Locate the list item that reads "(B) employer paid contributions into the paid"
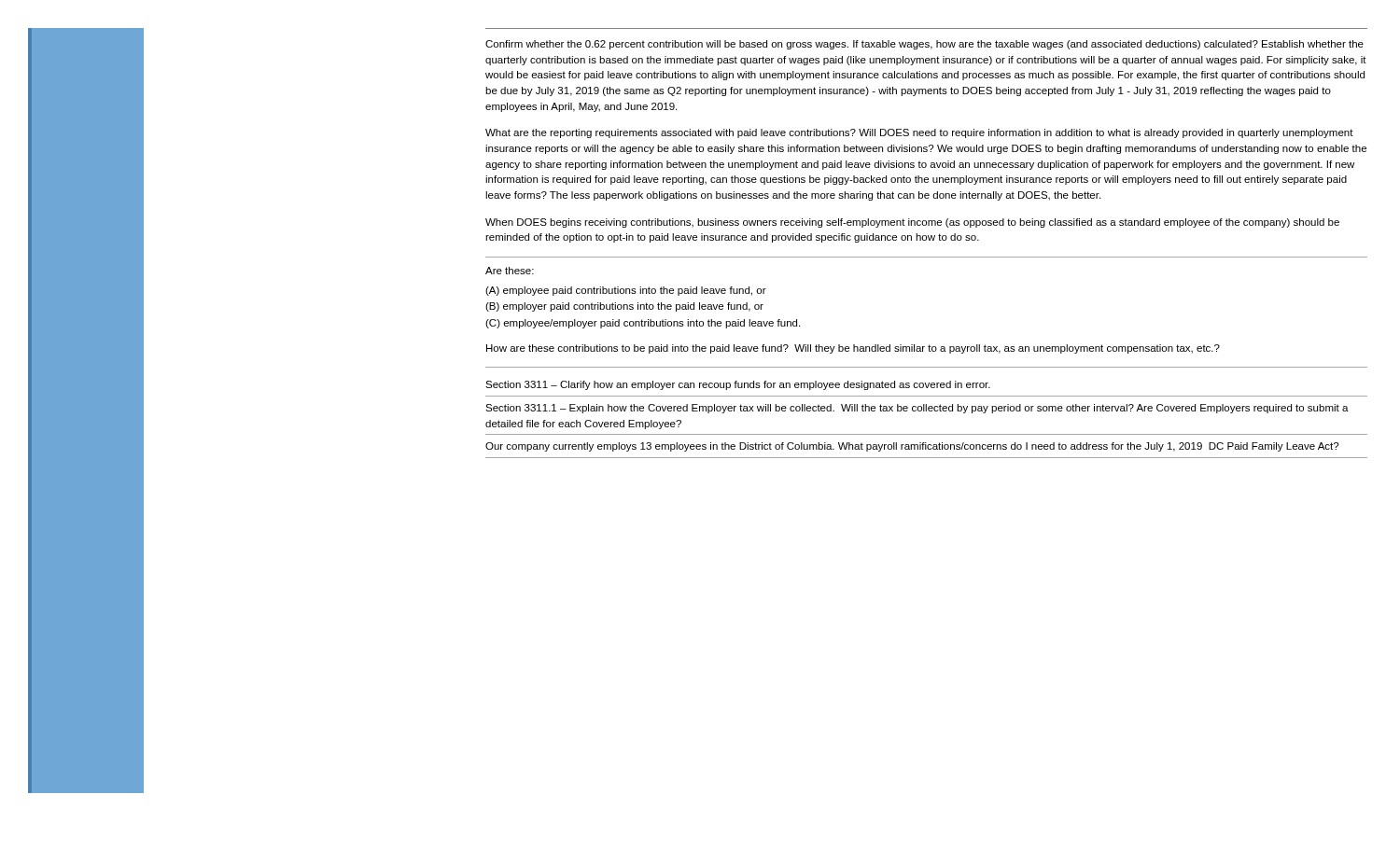1400x850 pixels. pyautogui.click(x=624, y=306)
